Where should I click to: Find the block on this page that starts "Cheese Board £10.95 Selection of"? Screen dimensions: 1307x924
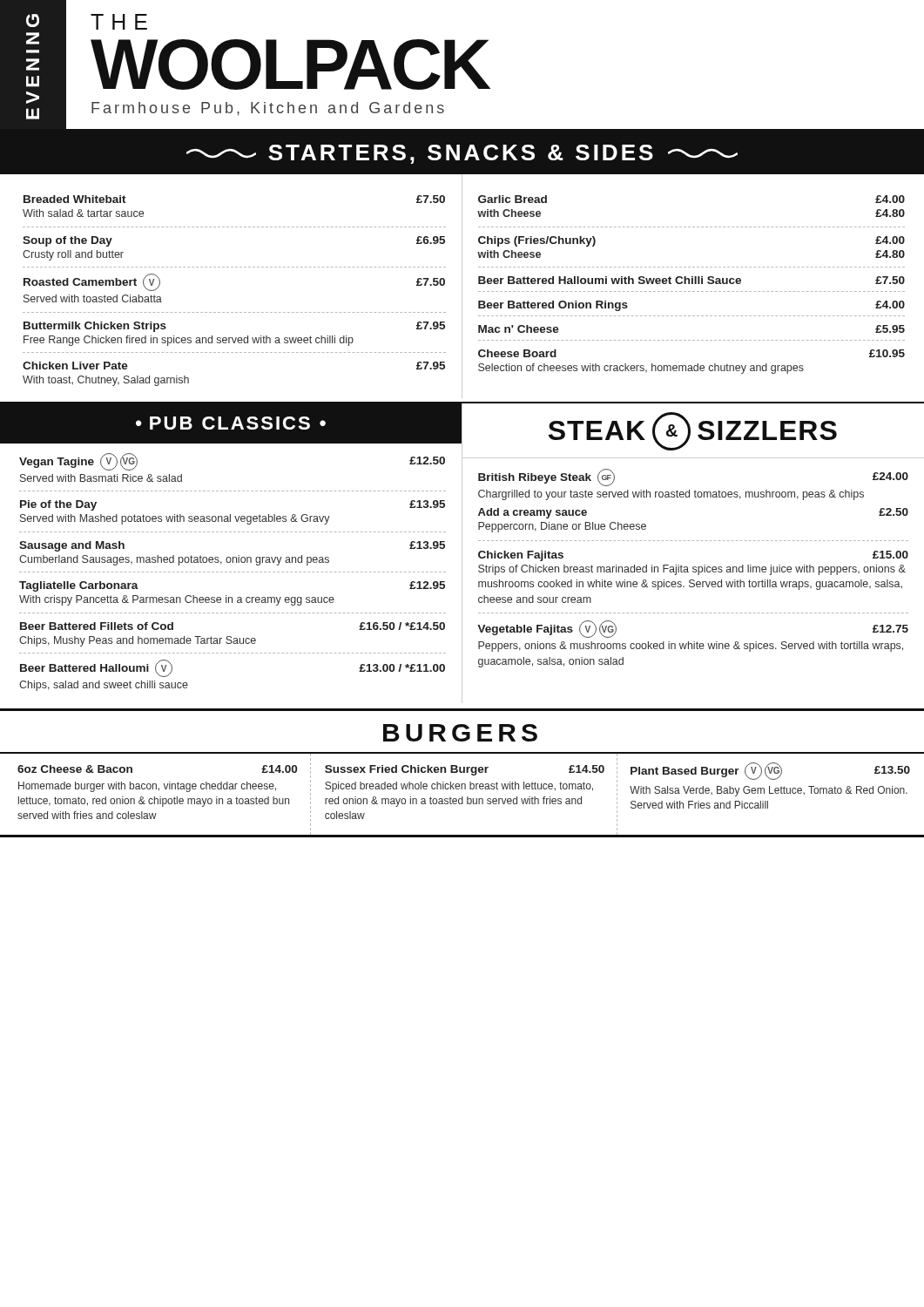(691, 361)
